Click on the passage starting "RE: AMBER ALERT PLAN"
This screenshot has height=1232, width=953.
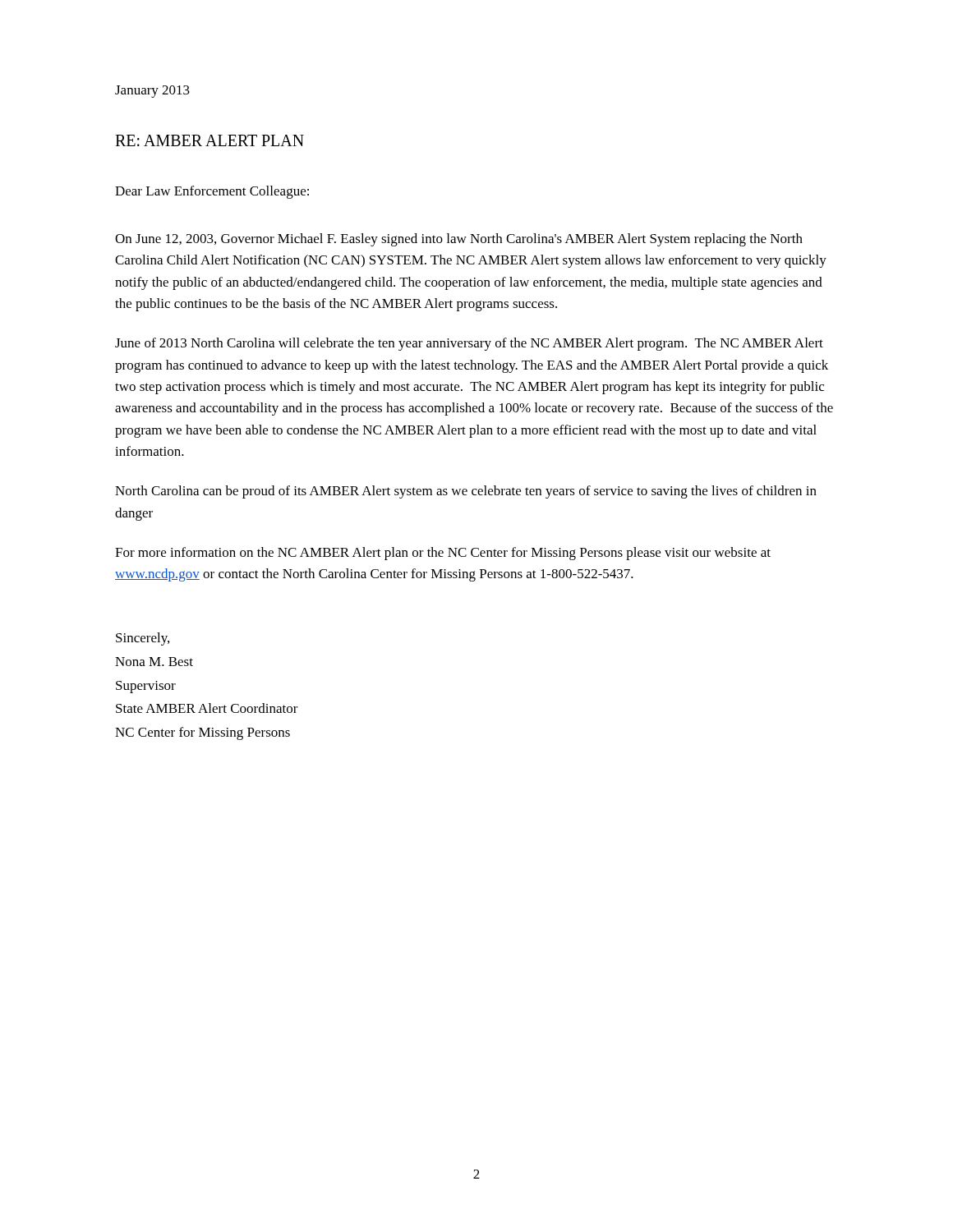tap(210, 140)
